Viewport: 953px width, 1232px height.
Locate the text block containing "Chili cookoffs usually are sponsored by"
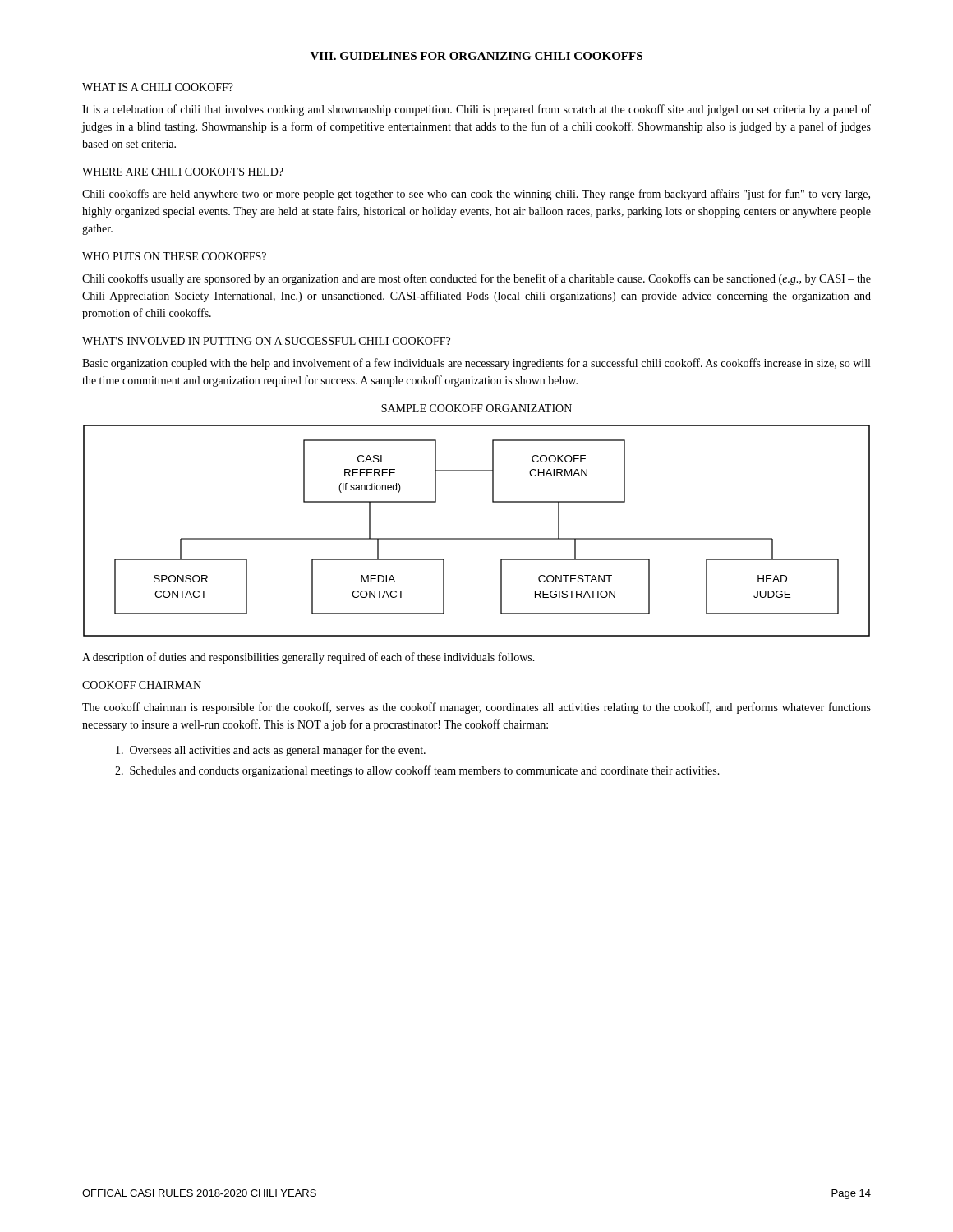[x=476, y=296]
